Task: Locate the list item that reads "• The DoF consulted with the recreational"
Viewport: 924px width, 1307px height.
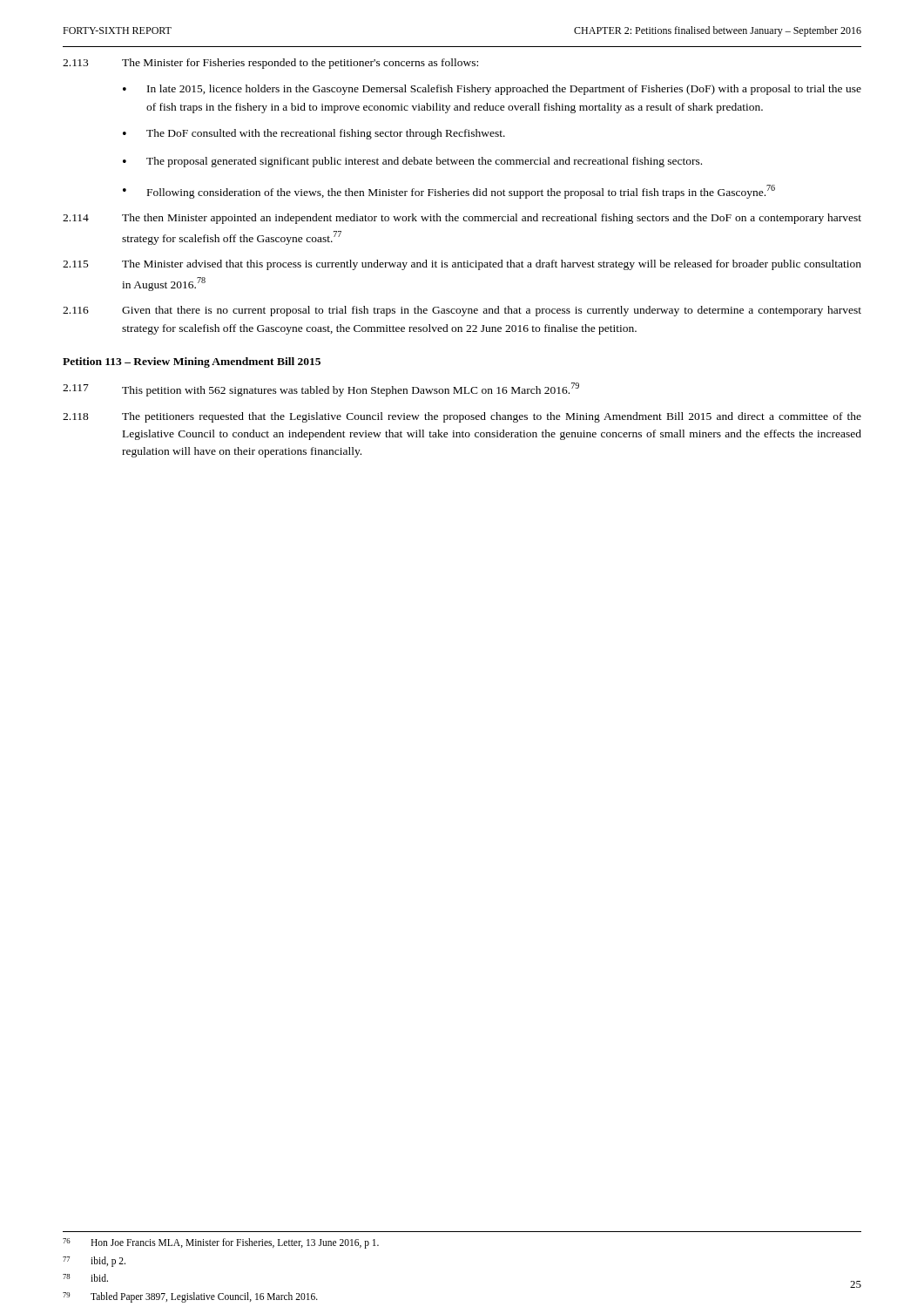Action: pyautogui.click(x=492, y=134)
